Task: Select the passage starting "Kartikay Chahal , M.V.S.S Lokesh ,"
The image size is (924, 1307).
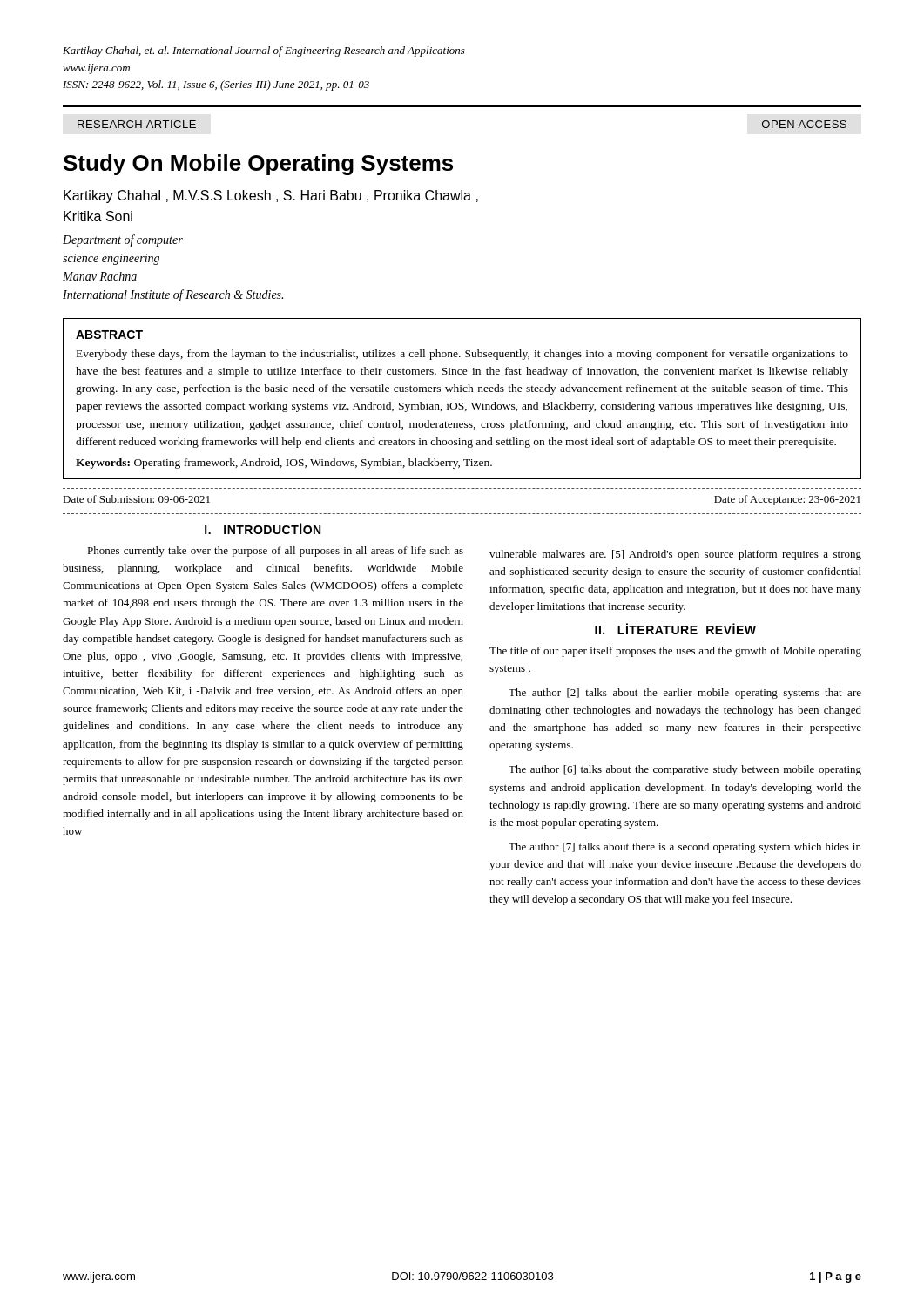Action: (x=462, y=206)
